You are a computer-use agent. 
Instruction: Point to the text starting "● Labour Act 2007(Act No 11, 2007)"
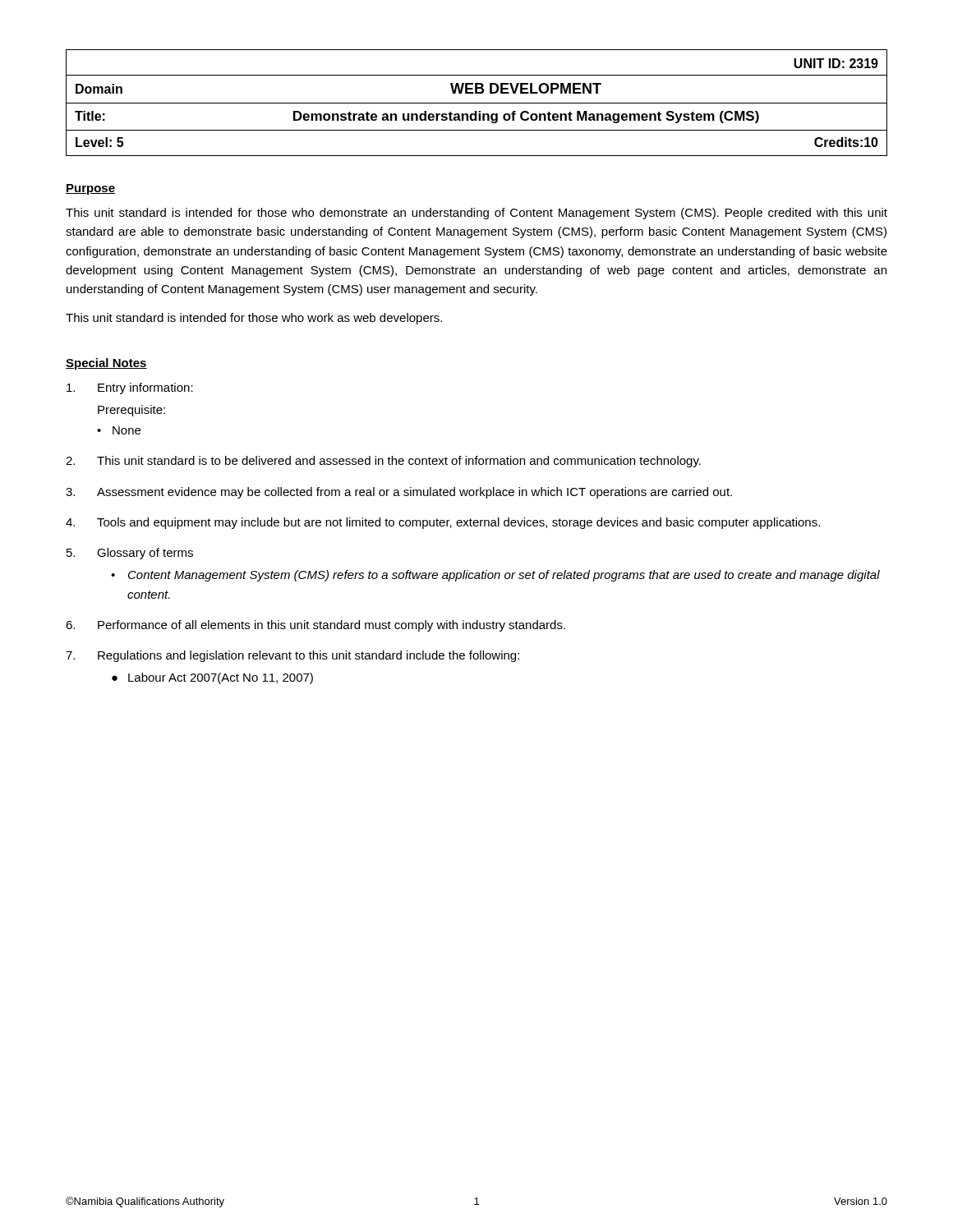tap(212, 678)
